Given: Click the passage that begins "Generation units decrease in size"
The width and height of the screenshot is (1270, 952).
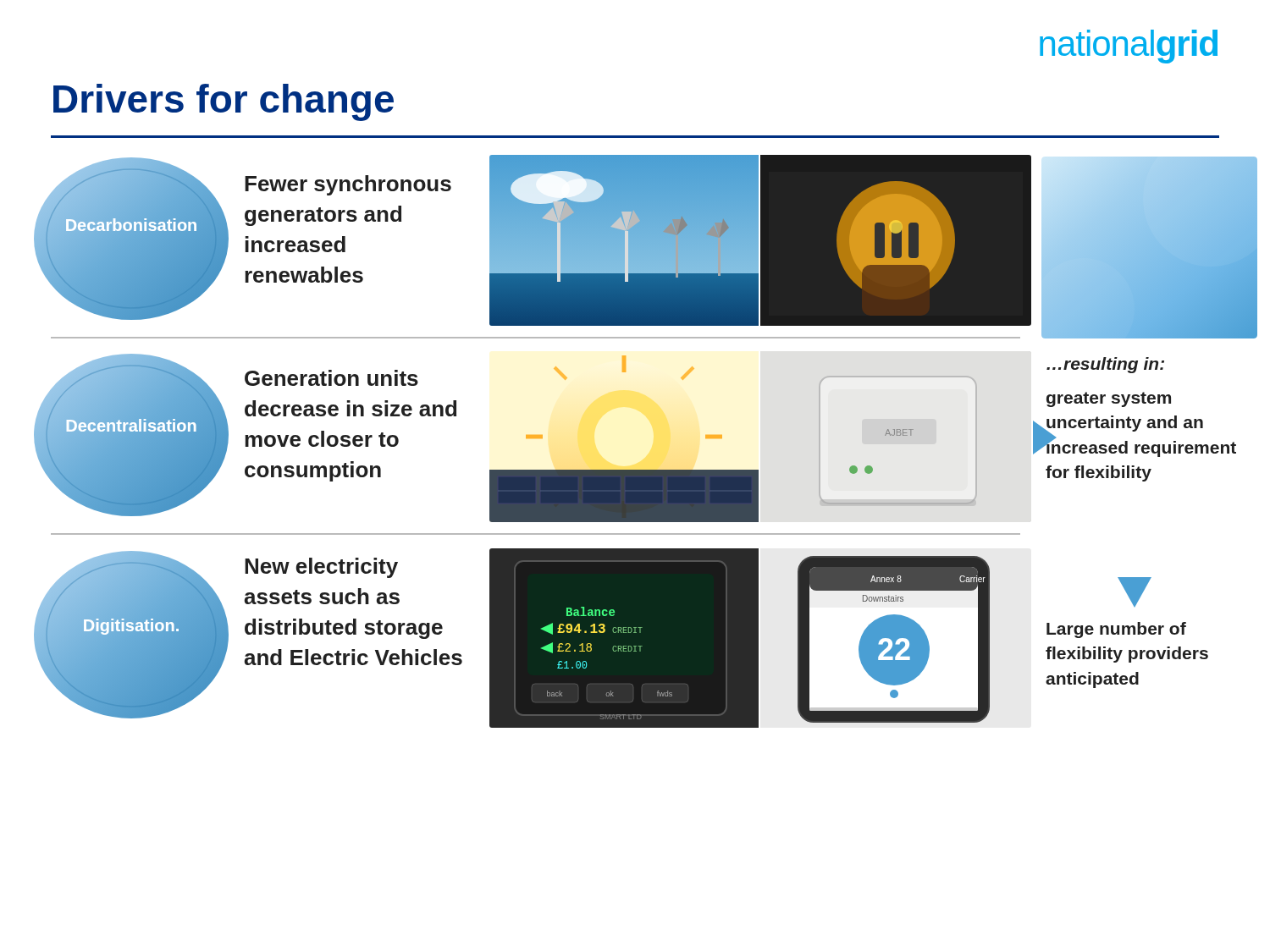Looking at the screenshot, I should [x=351, y=424].
